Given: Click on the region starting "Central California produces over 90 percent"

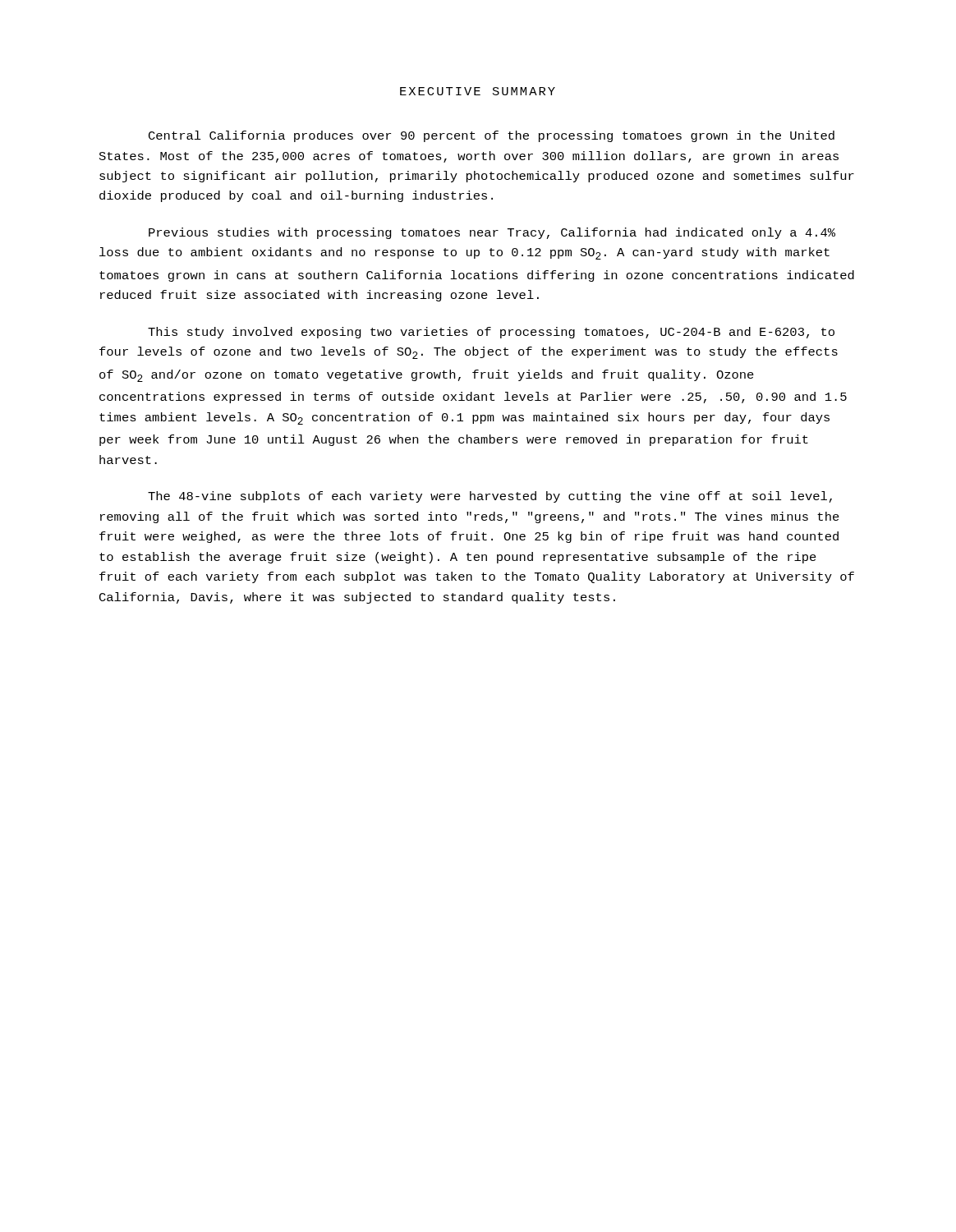Looking at the screenshot, I should (x=477, y=167).
